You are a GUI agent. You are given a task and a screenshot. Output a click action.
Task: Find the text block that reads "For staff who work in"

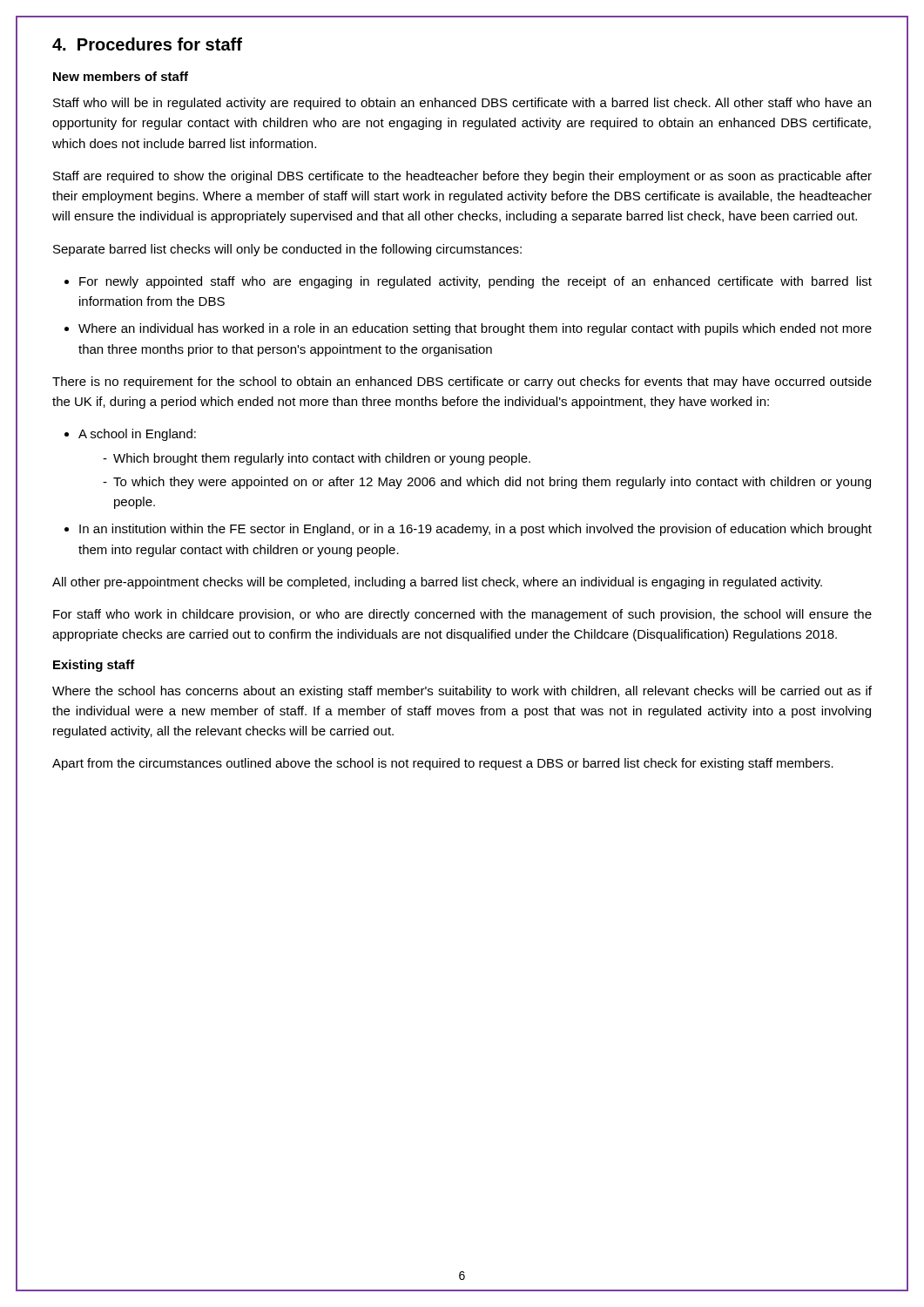pyautogui.click(x=462, y=624)
